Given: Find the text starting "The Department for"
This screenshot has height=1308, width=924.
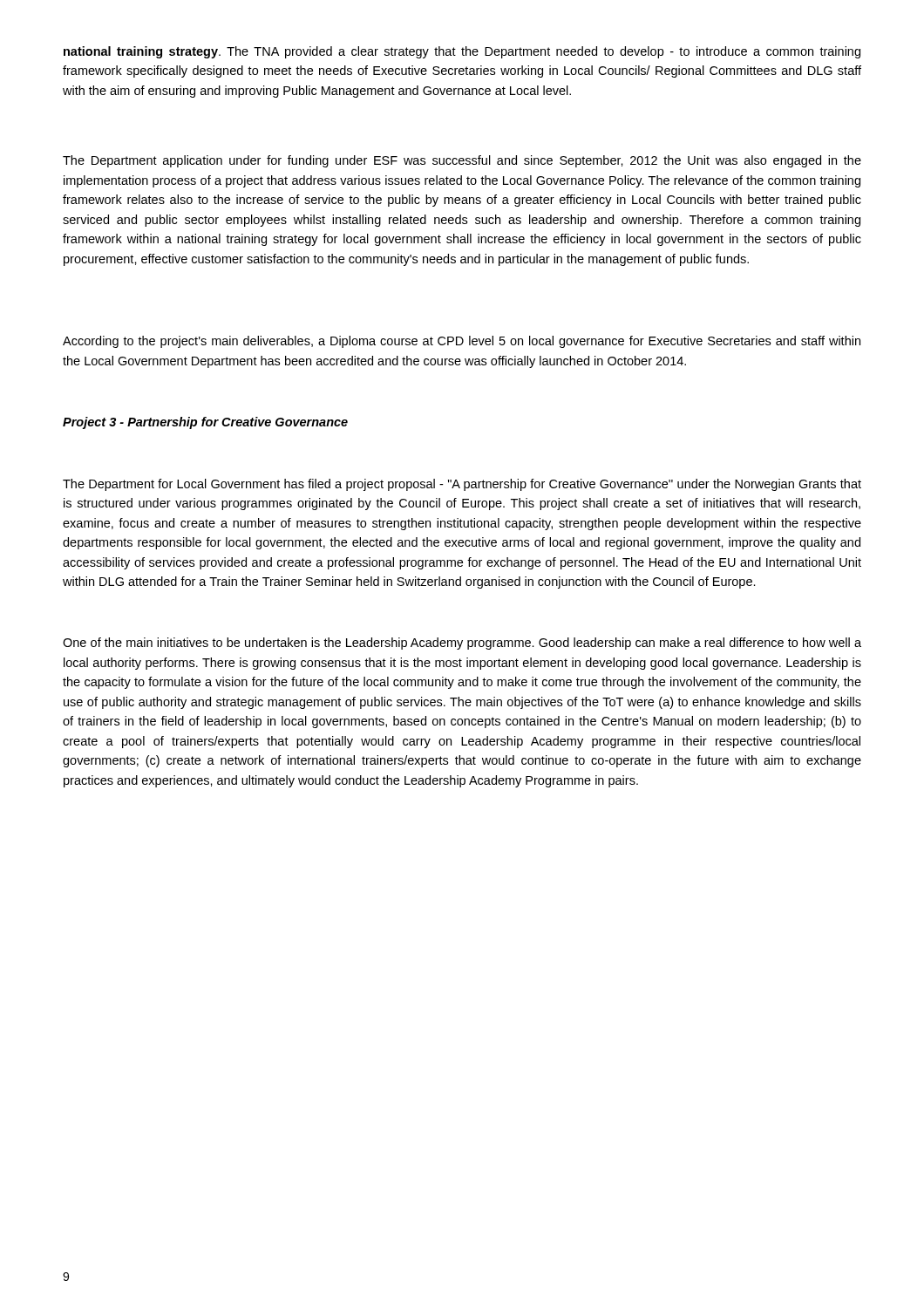Looking at the screenshot, I should click(462, 533).
